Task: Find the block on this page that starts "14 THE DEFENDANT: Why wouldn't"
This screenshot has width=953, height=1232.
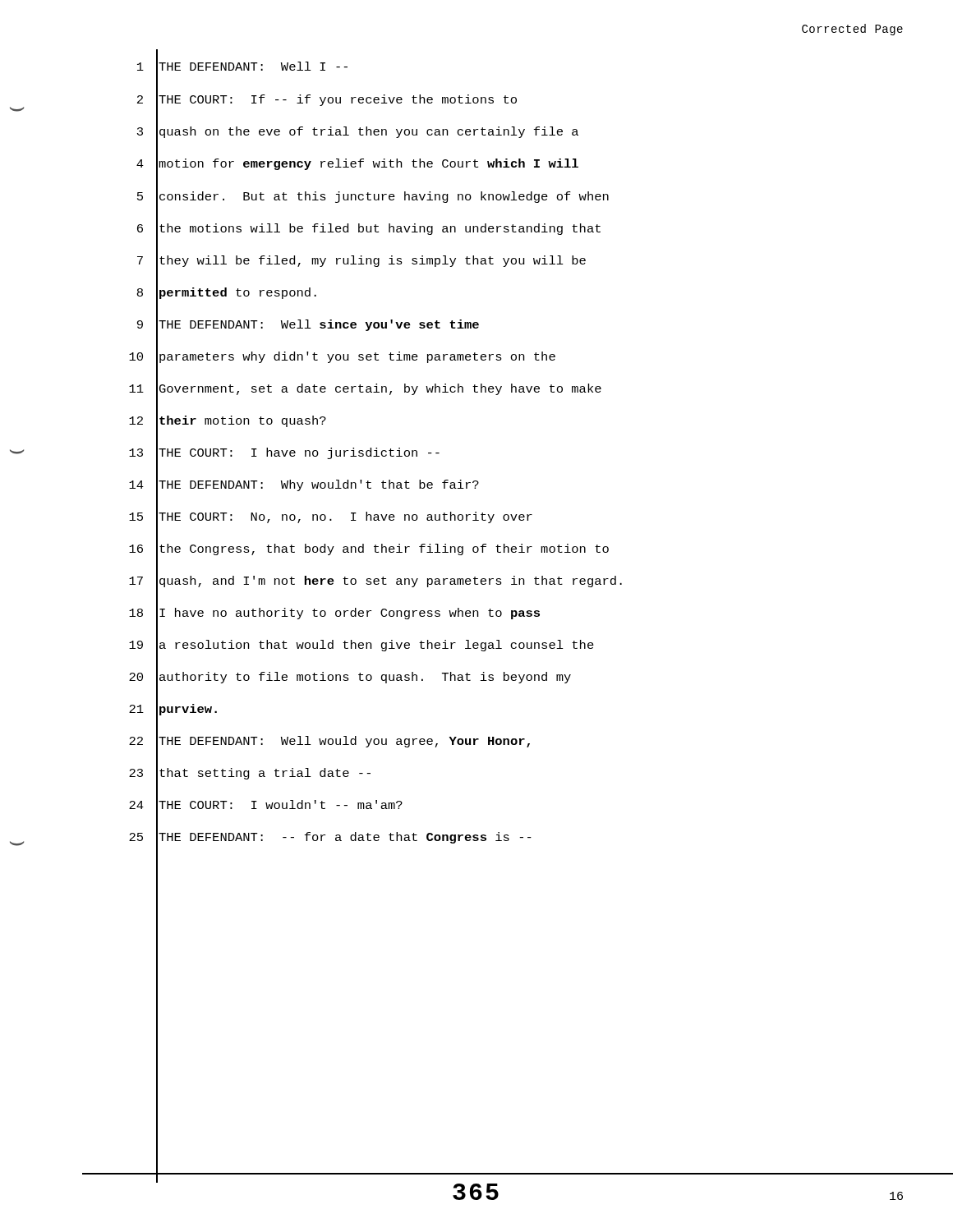Action: point(304,485)
